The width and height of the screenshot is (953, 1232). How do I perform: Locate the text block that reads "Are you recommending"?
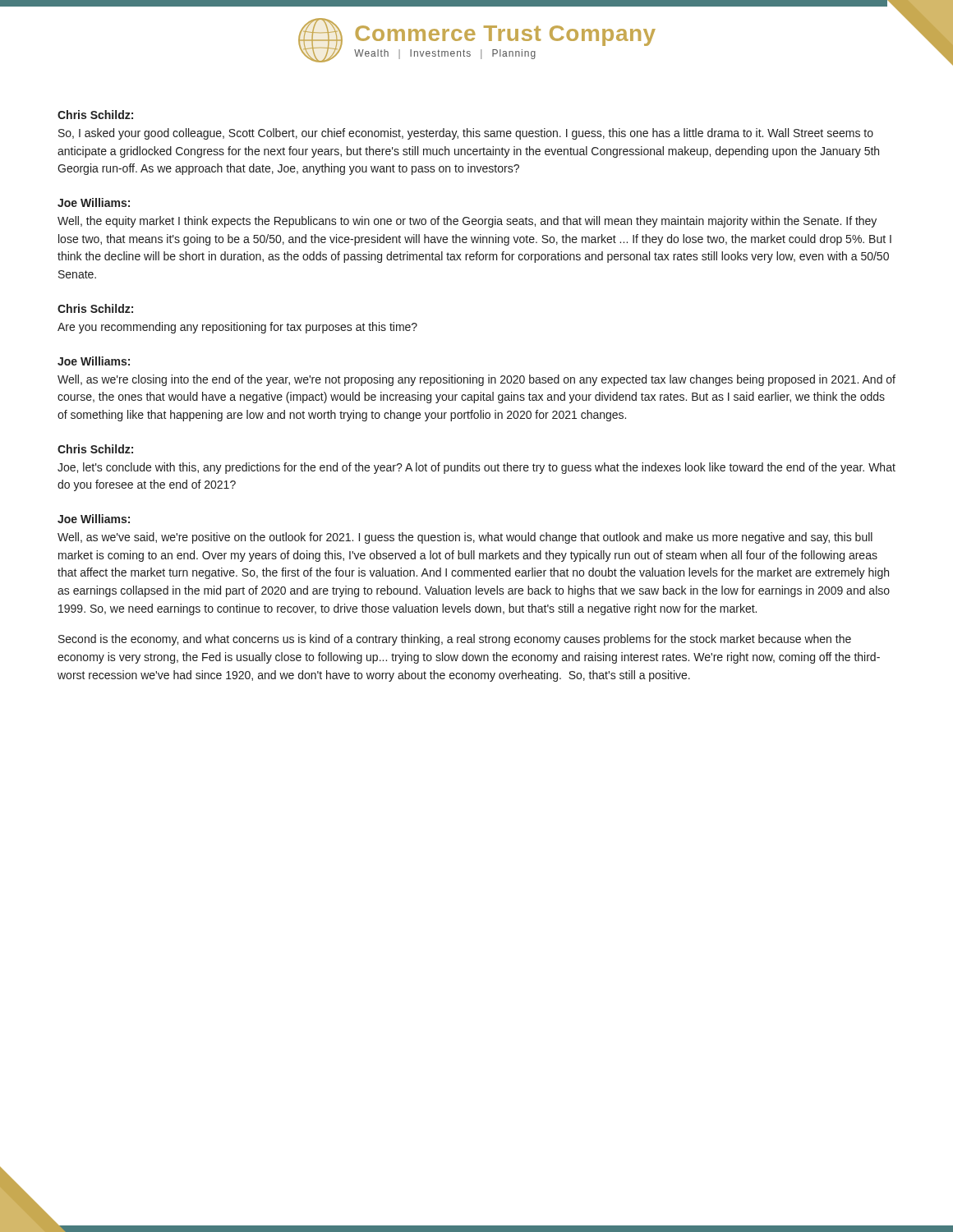[x=237, y=328]
